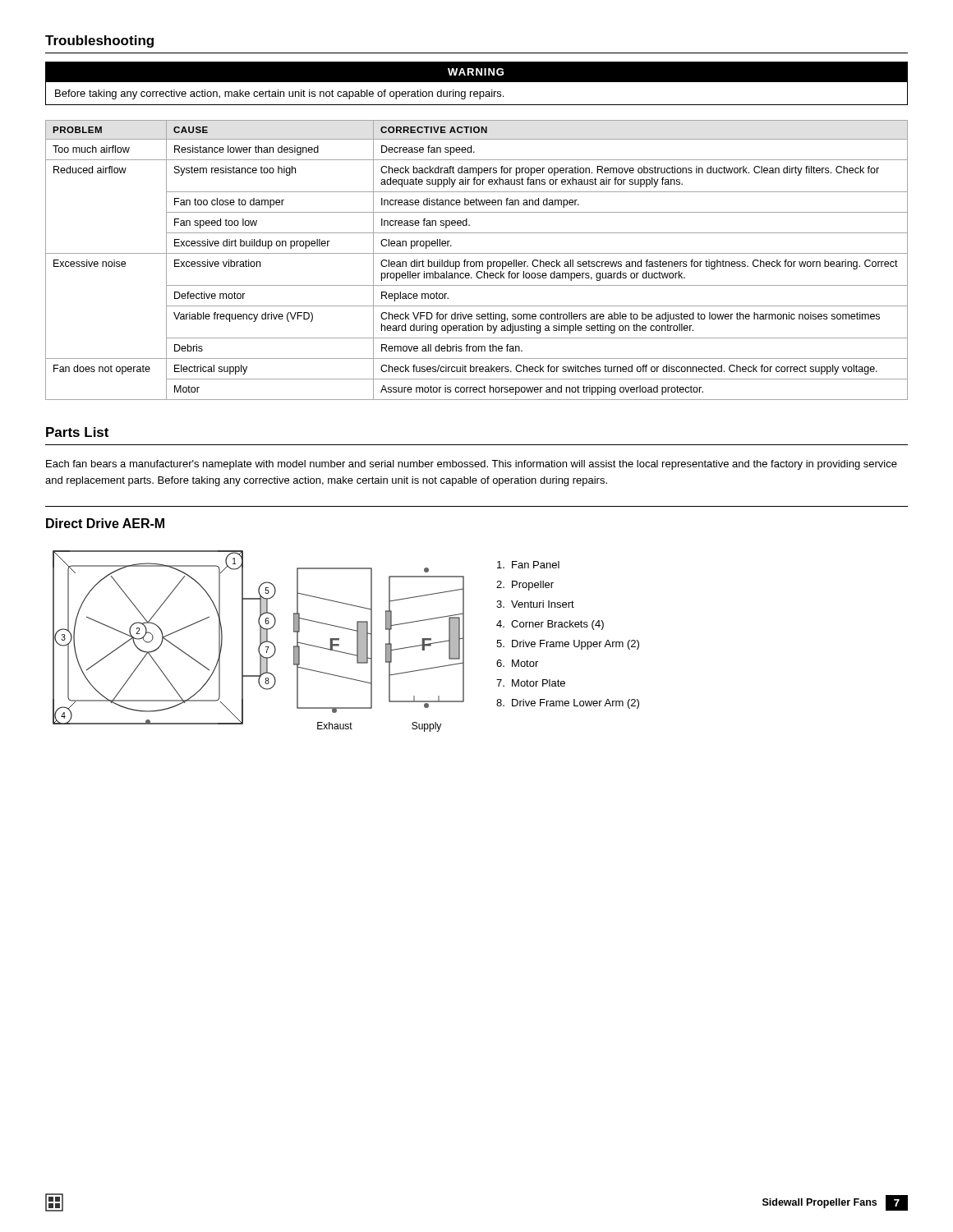Select the list item containing "3. Venturi Insert"
The image size is (953, 1232).
535,604
